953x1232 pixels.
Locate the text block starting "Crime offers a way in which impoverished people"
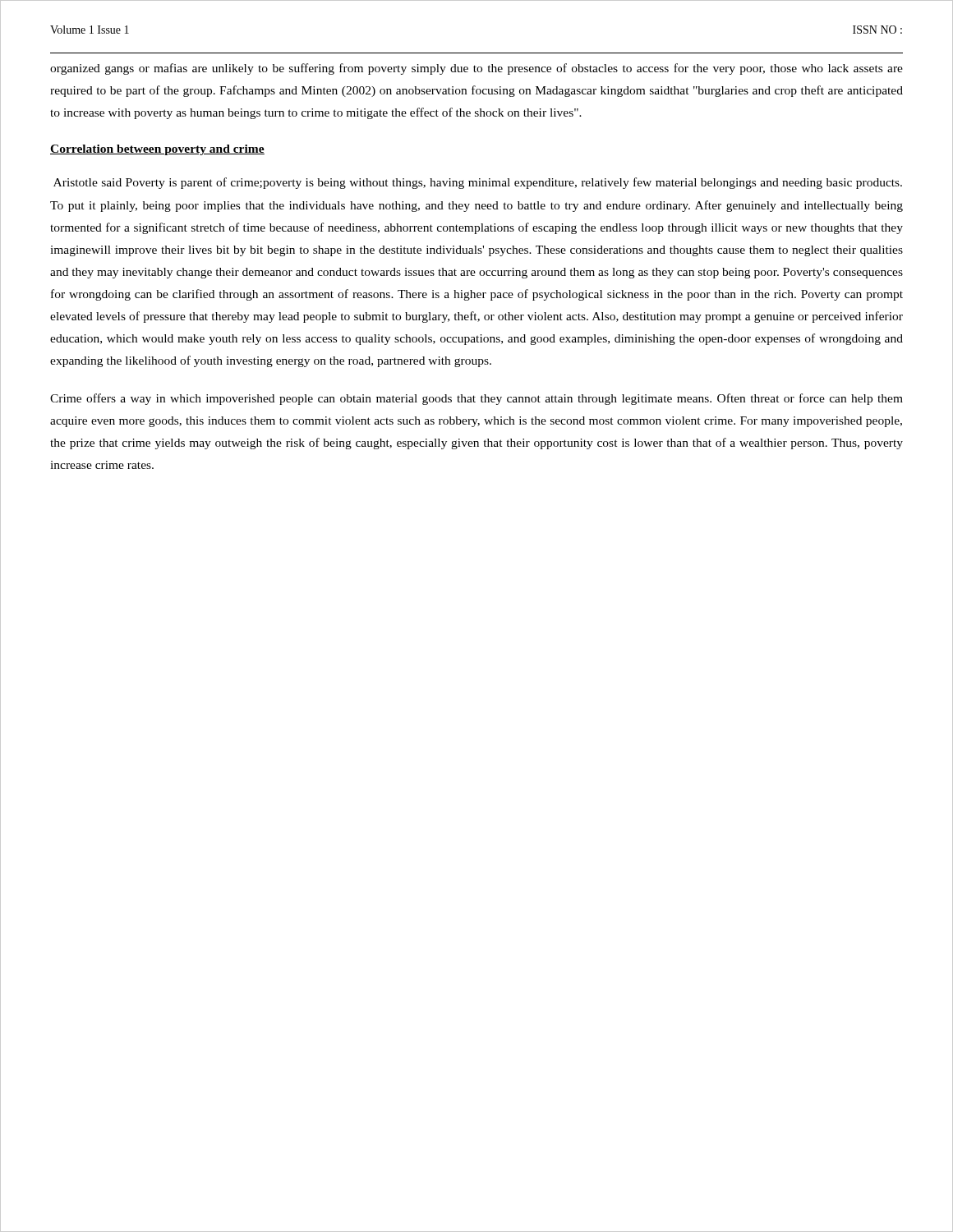click(476, 431)
